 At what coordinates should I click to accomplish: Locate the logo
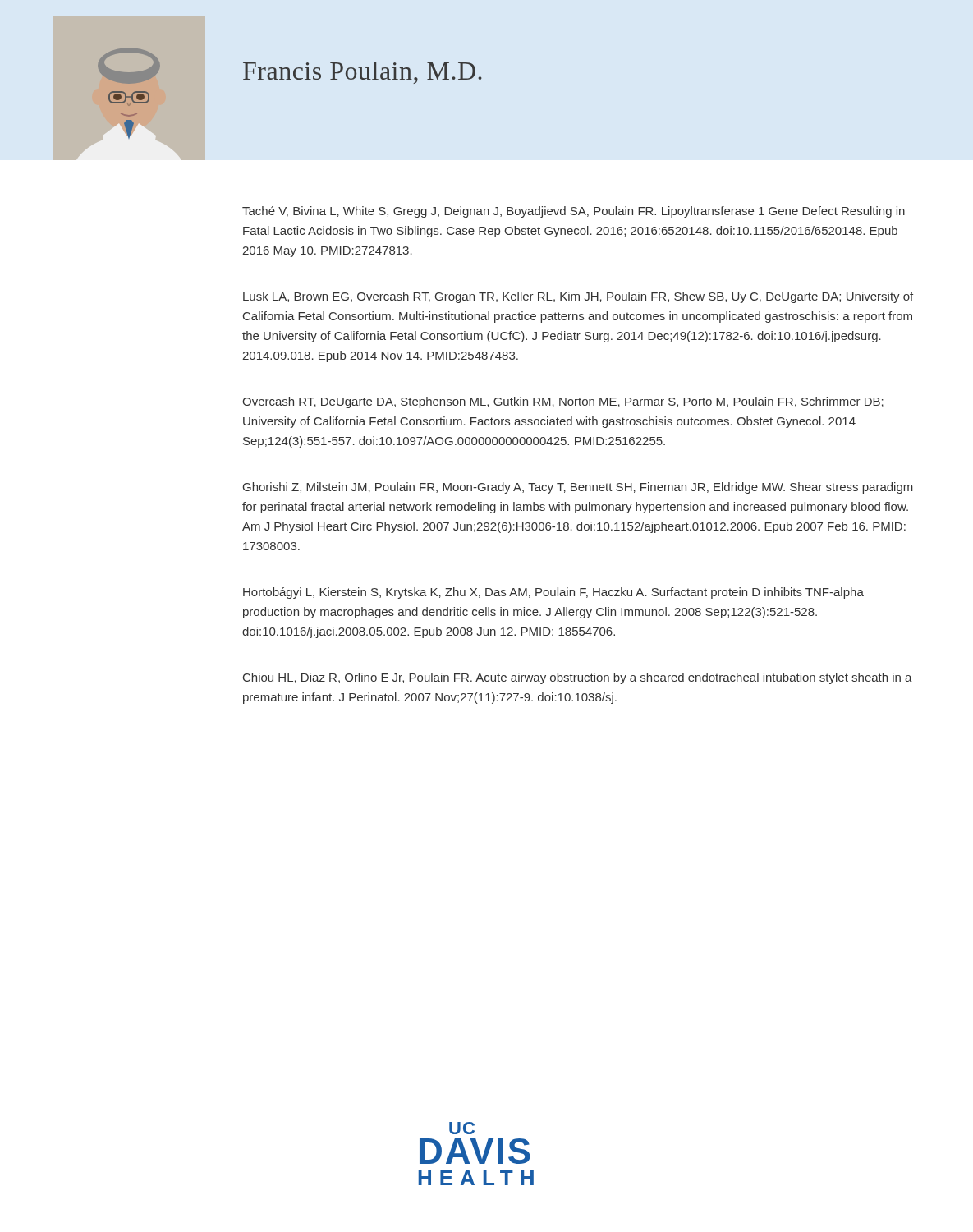(486, 1146)
